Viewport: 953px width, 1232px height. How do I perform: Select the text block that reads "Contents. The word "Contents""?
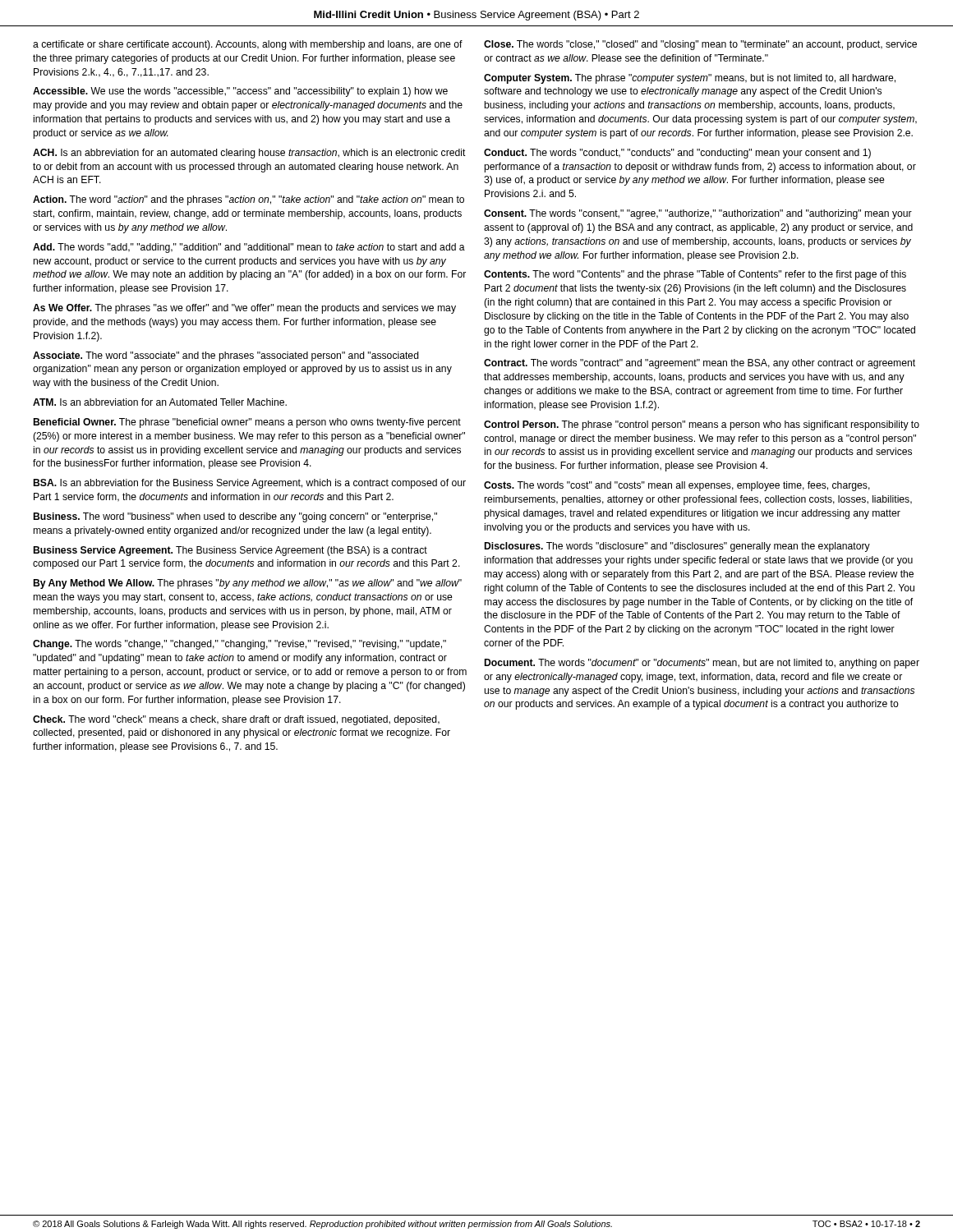click(702, 310)
